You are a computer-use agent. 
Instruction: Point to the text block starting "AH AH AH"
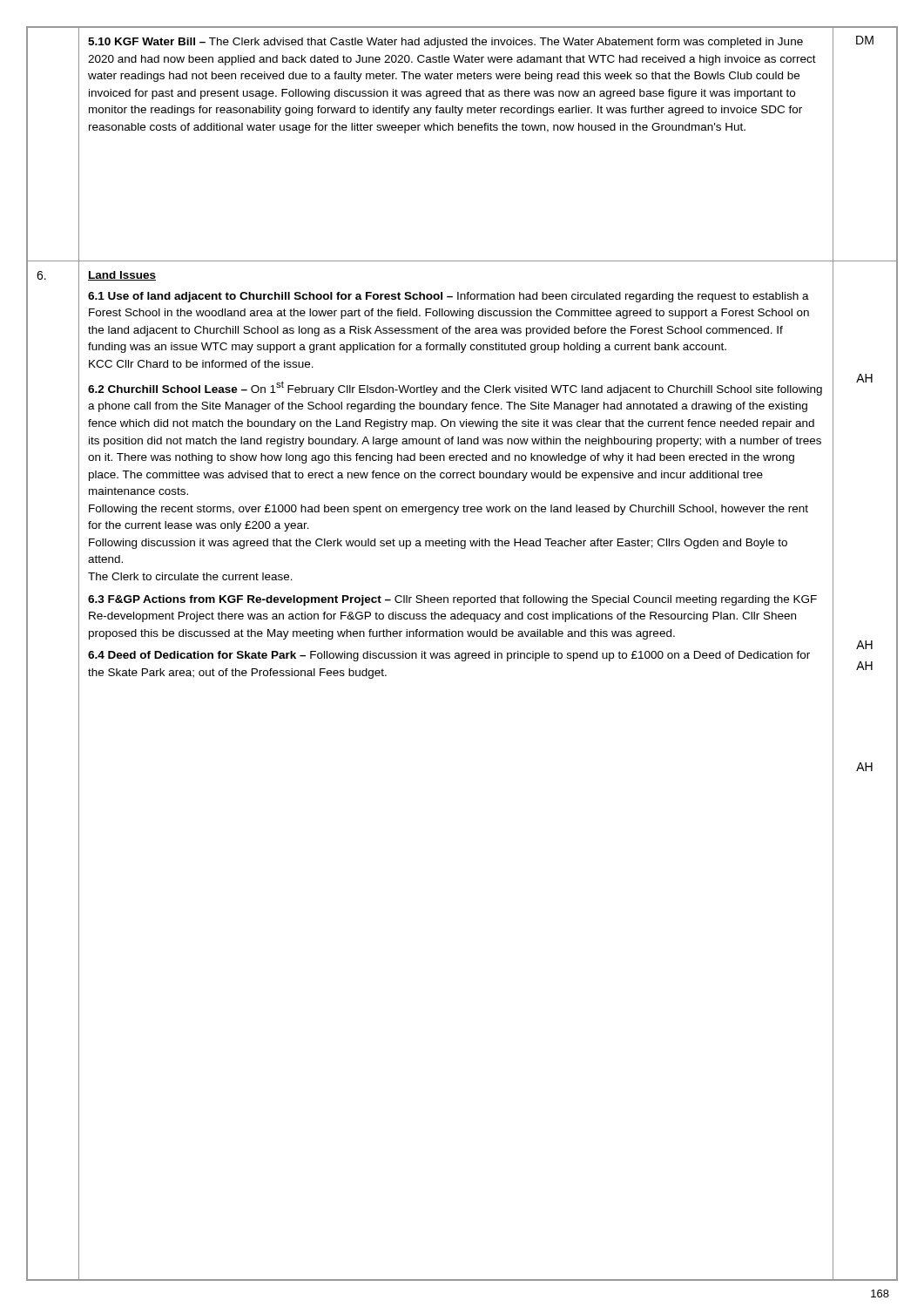coord(864,378)
